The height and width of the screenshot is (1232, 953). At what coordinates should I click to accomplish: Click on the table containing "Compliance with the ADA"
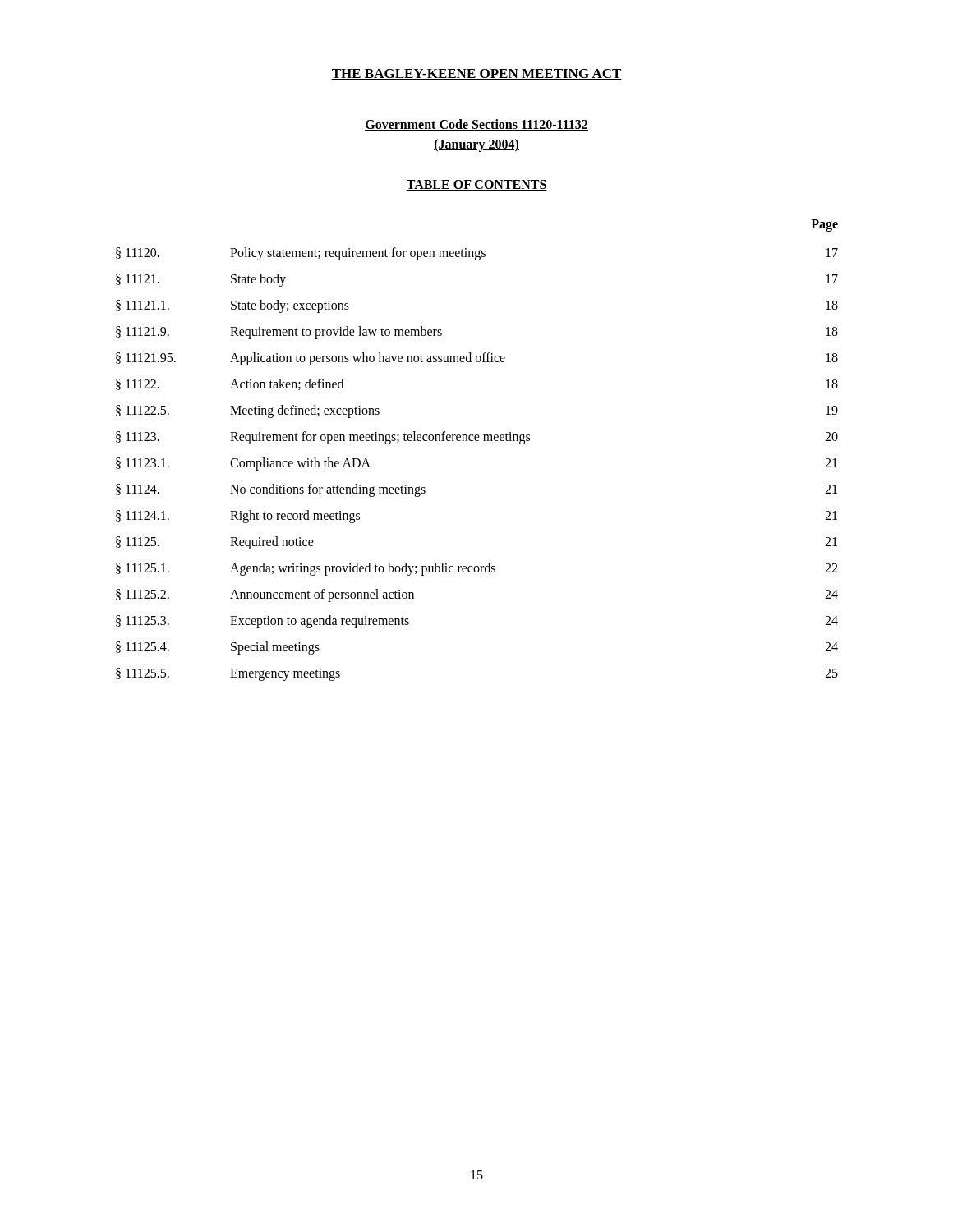coord(476,463)
